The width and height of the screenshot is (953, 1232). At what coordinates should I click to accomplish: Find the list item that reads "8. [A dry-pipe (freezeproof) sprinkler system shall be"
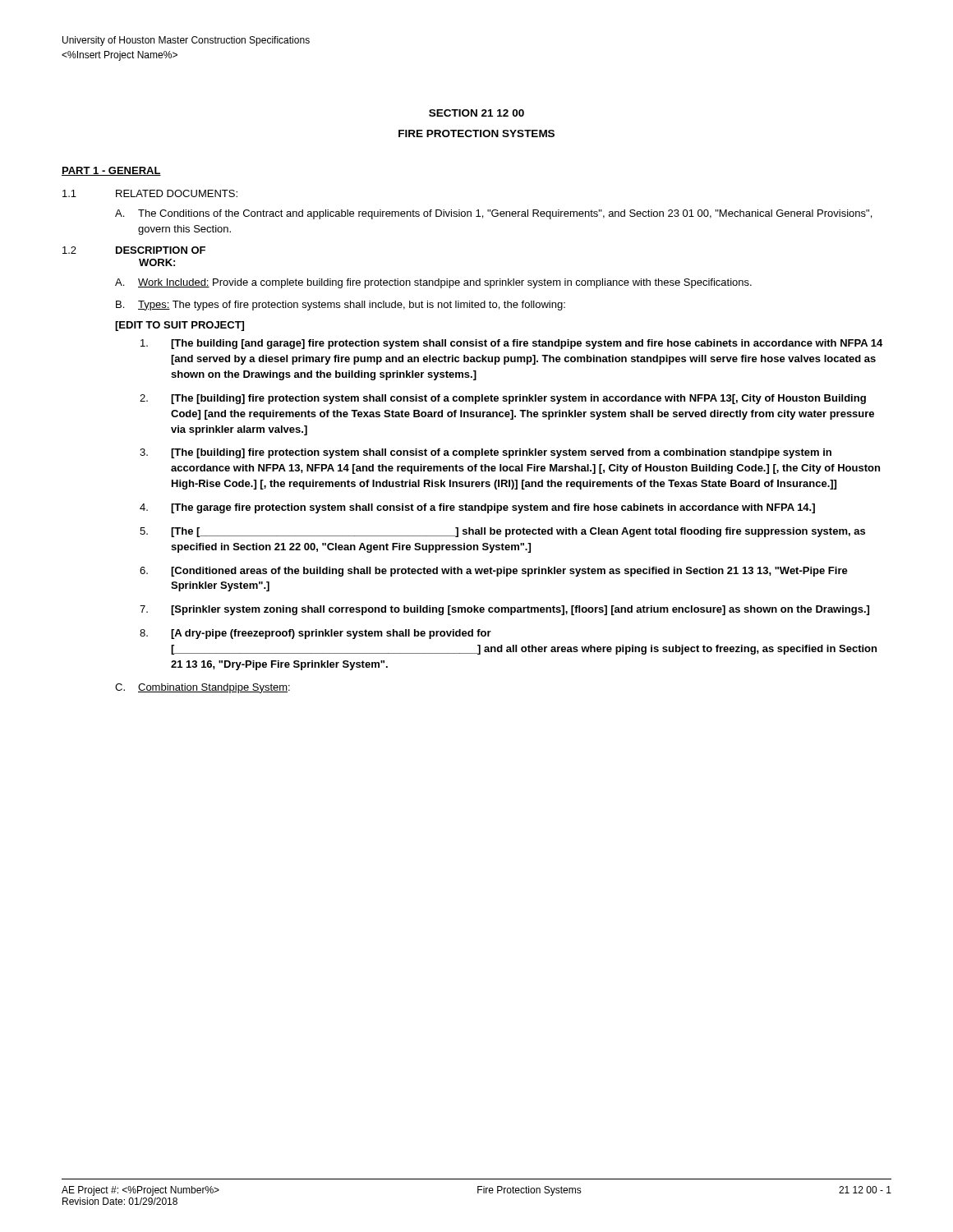coord(516,649)
